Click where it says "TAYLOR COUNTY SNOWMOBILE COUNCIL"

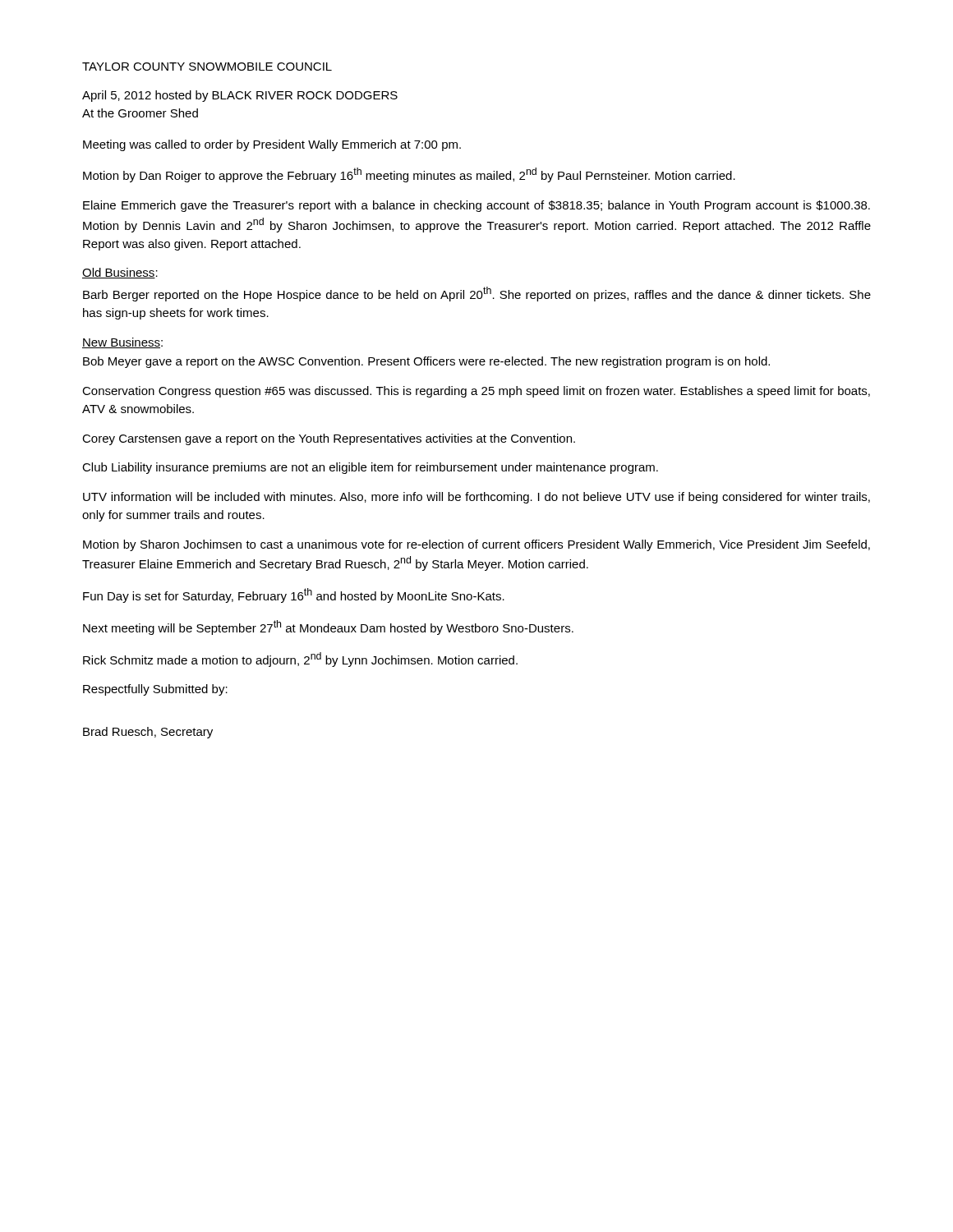[207, 66]
